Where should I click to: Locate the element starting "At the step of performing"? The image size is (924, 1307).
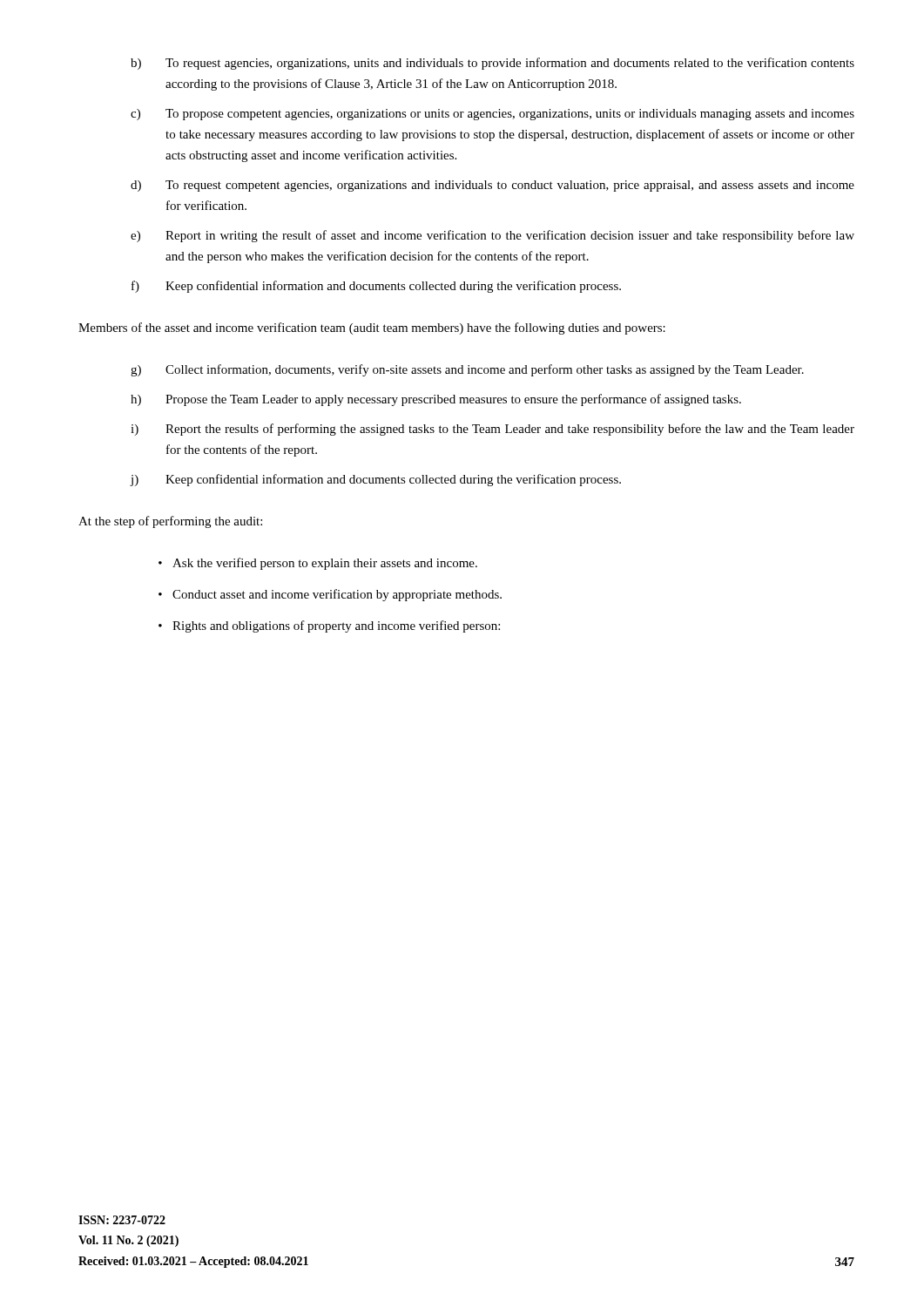coord(171,521)
